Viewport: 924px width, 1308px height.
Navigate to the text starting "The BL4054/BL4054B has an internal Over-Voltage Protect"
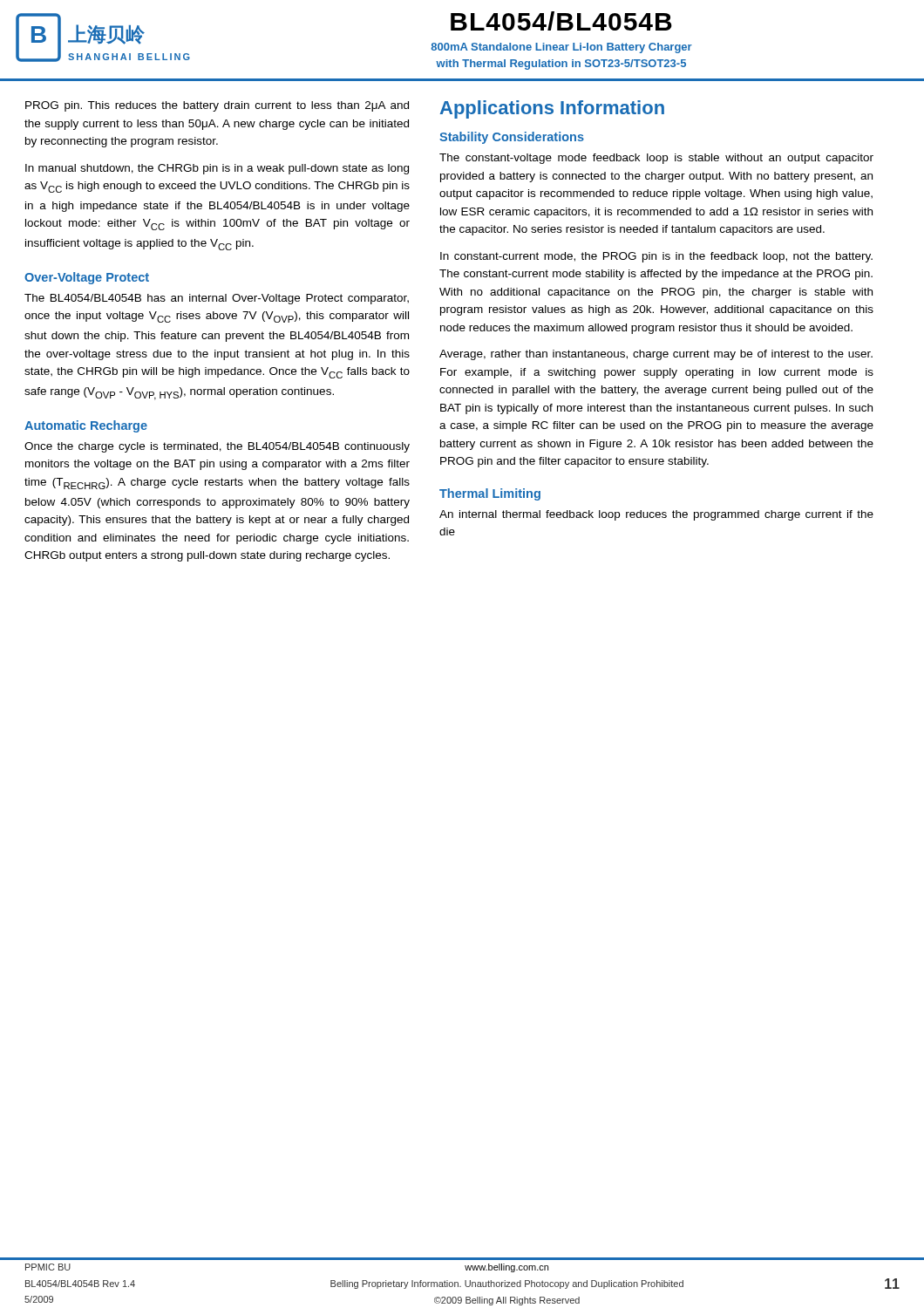pos(217,346)
